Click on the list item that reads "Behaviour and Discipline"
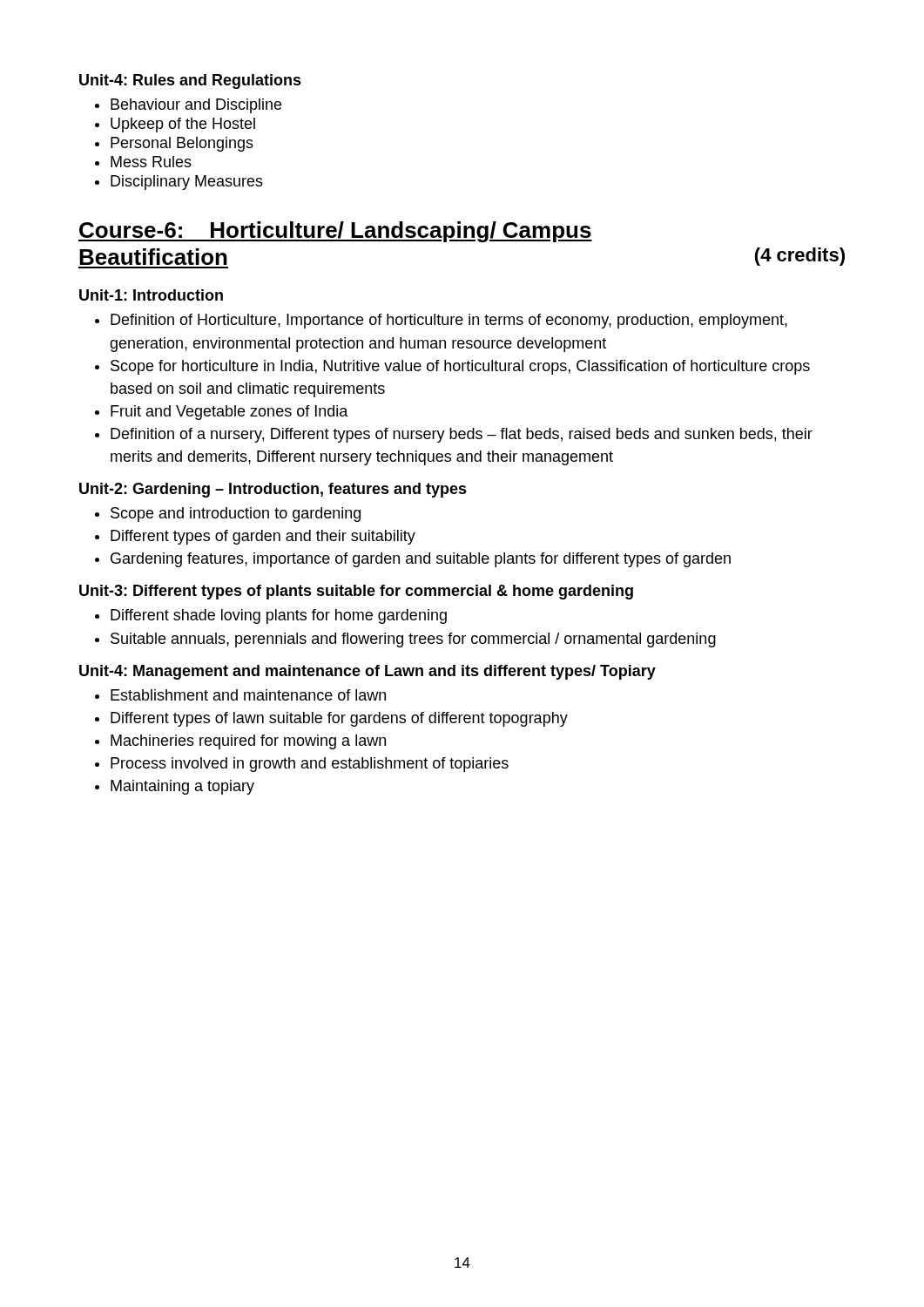Screen dimensions: 1307x924 [188, 106]
